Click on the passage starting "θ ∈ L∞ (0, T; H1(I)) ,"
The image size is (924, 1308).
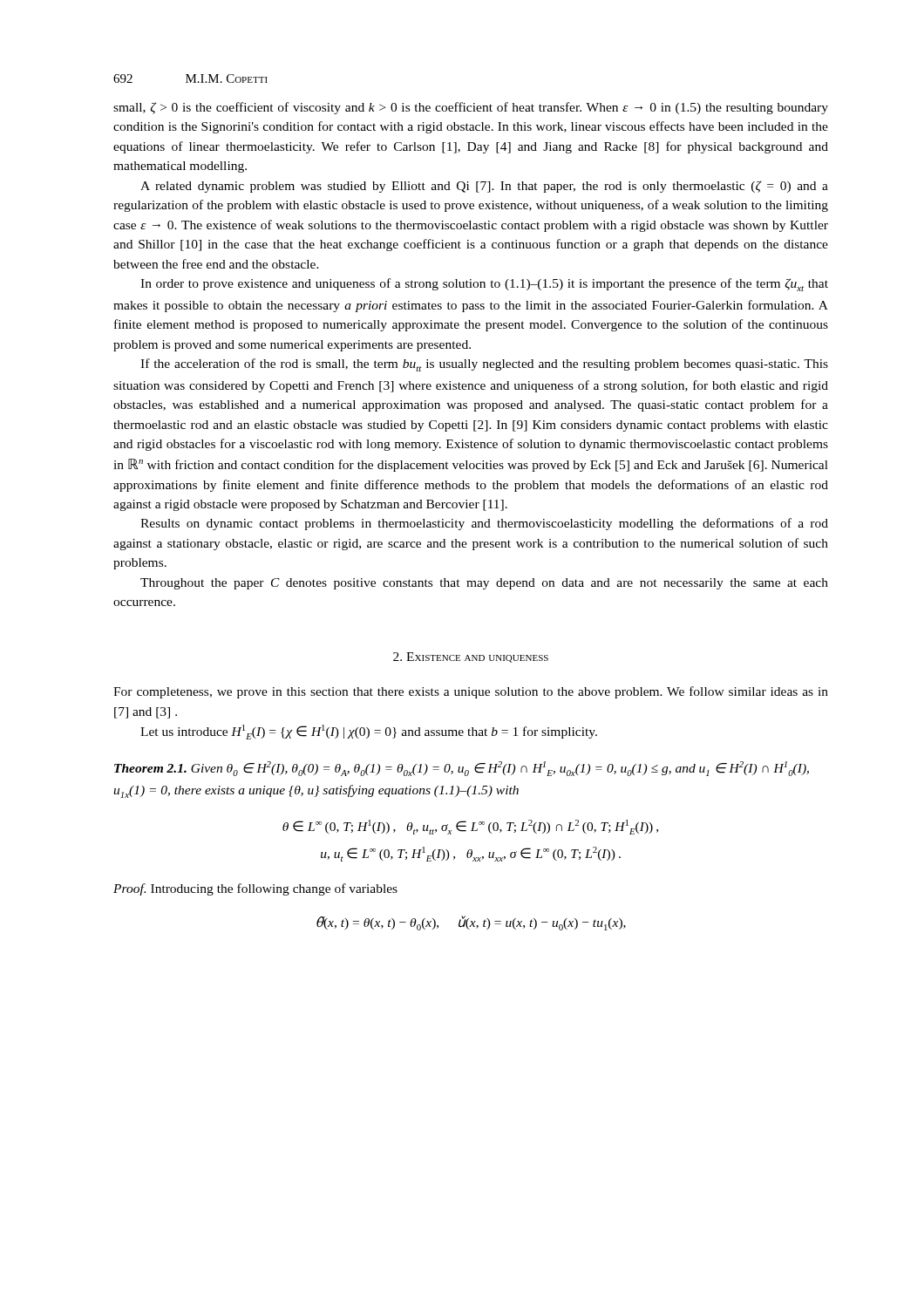pos(471,841)
